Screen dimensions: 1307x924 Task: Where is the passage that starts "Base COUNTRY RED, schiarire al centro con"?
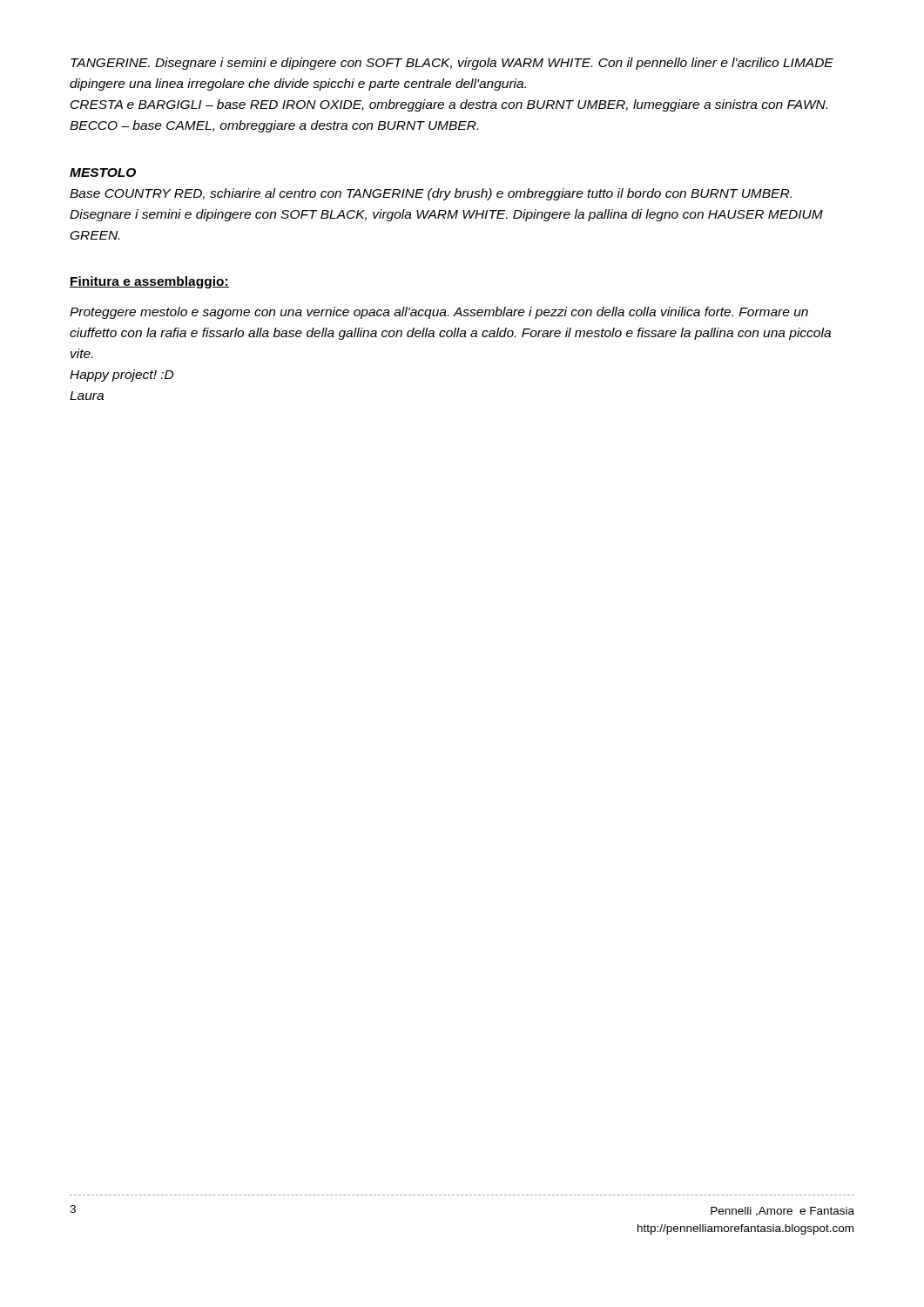coord(446,214)
